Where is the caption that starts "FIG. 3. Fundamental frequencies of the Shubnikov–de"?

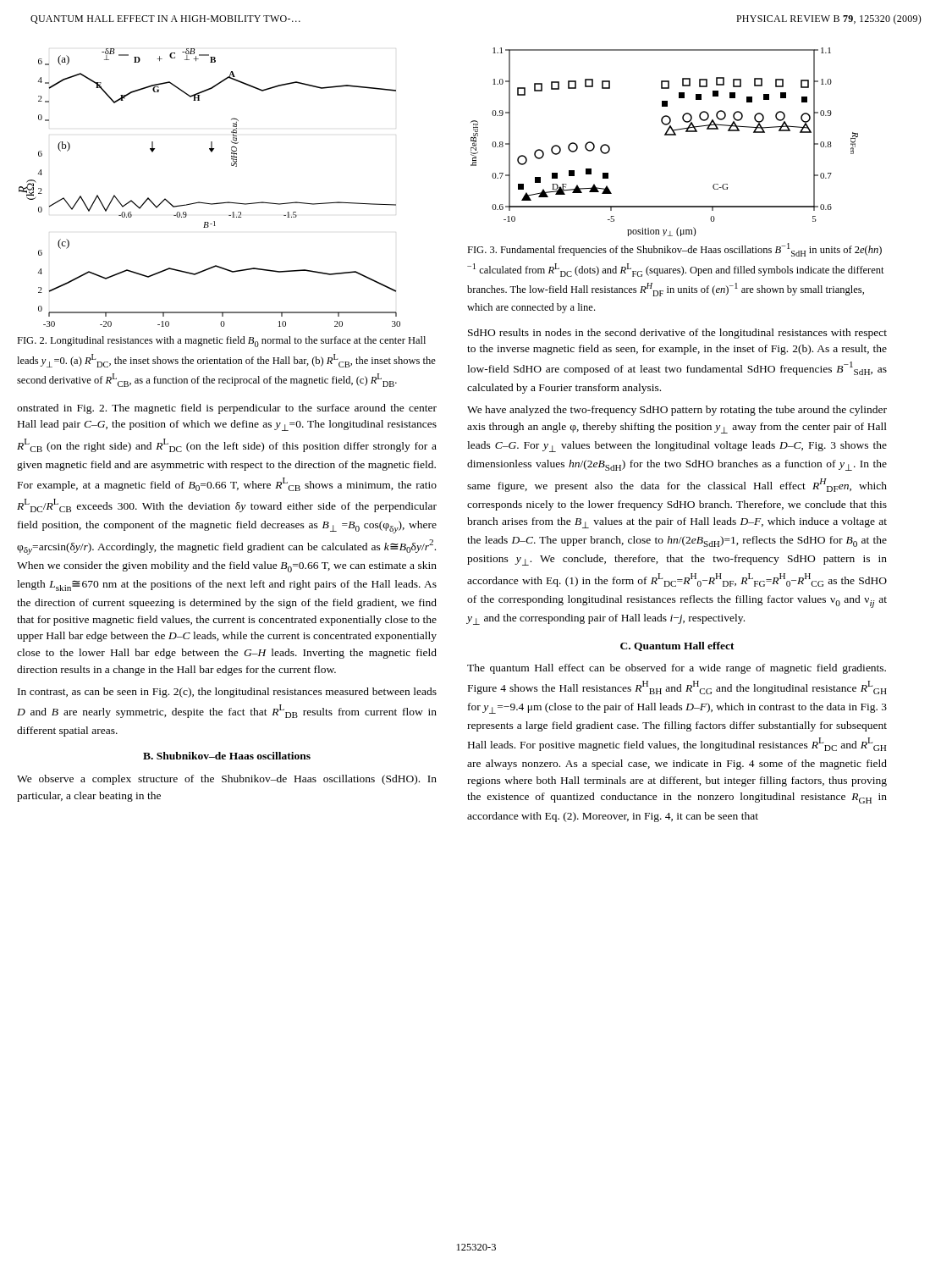click(x=676, y=277)
